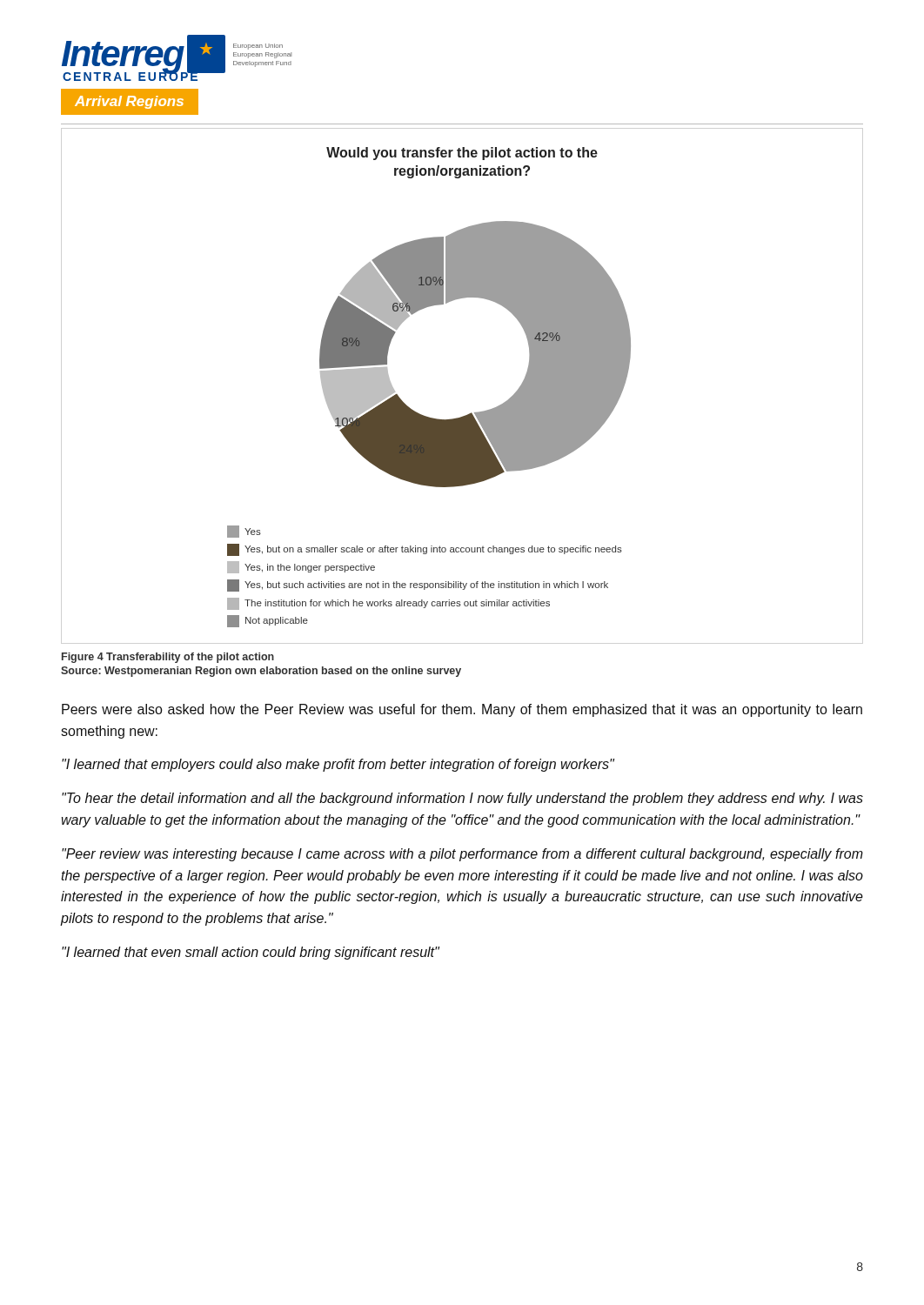Select the block starting ""To hear the detail"
Screen dimensions: 1305x924
(462, 809)
